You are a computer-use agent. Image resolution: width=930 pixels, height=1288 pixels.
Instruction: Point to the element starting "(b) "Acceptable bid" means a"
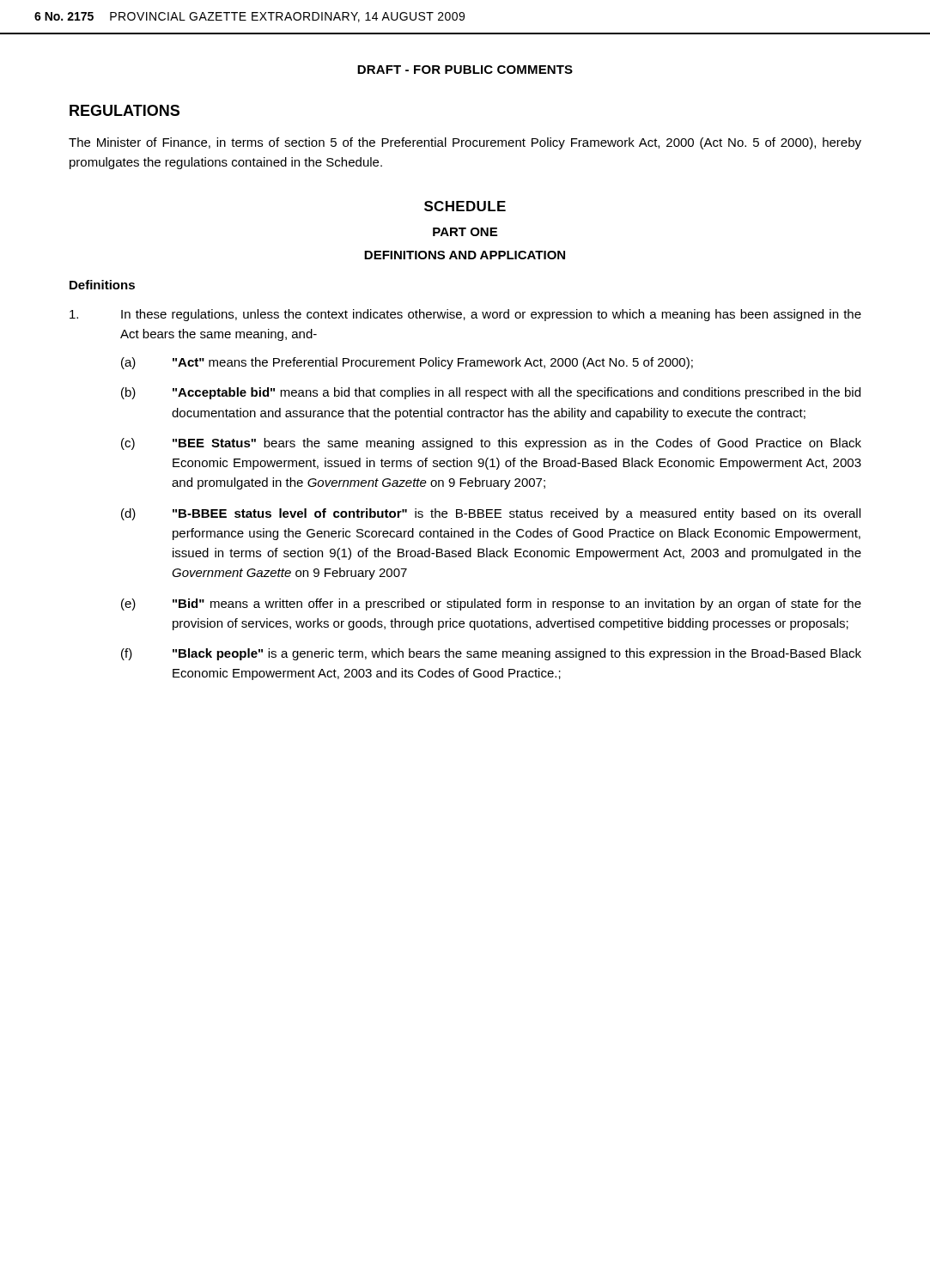tap(491, 402)
